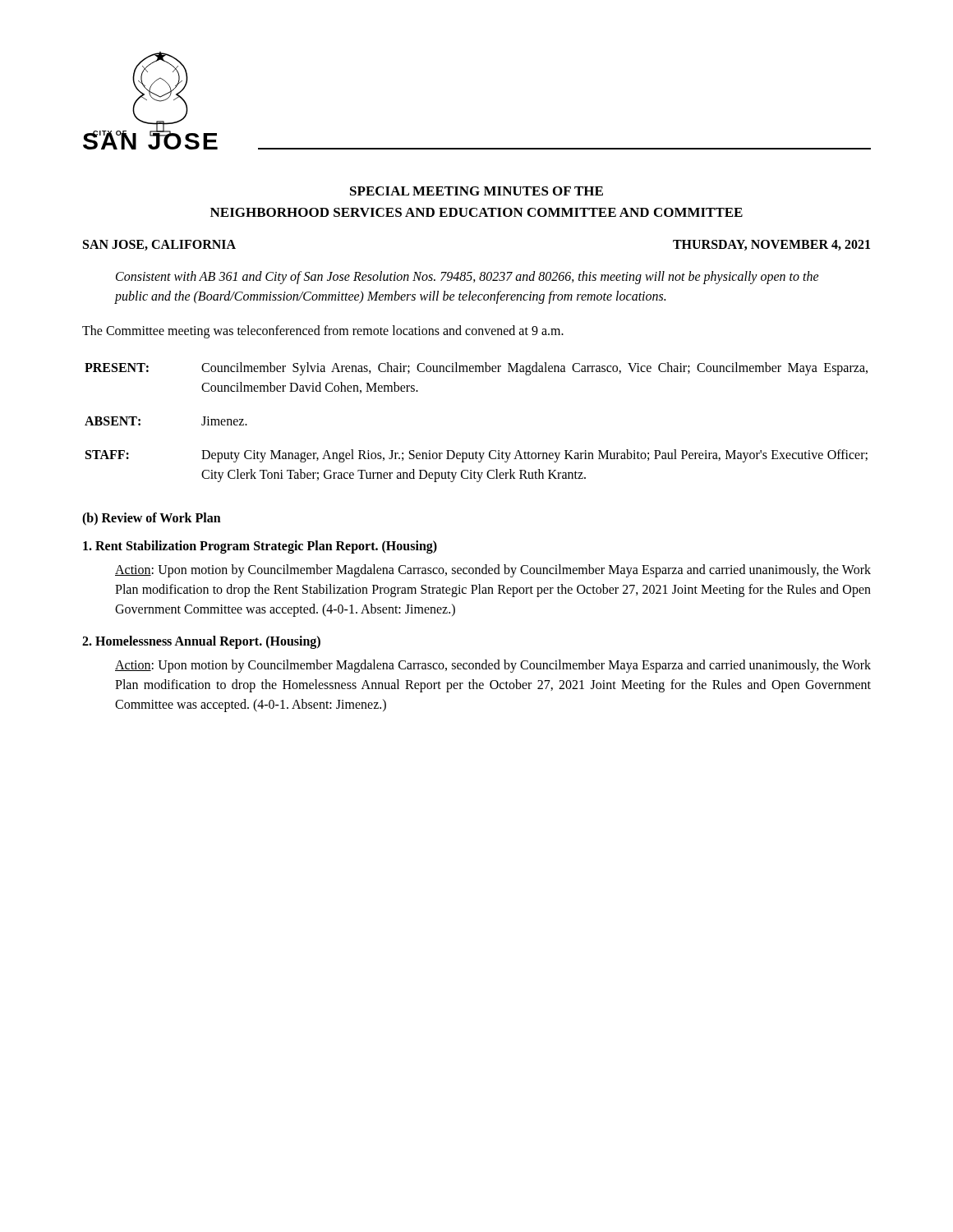Select the title
The width and height of the screenshot is (953, 1232).
click(x=476, y=201)
